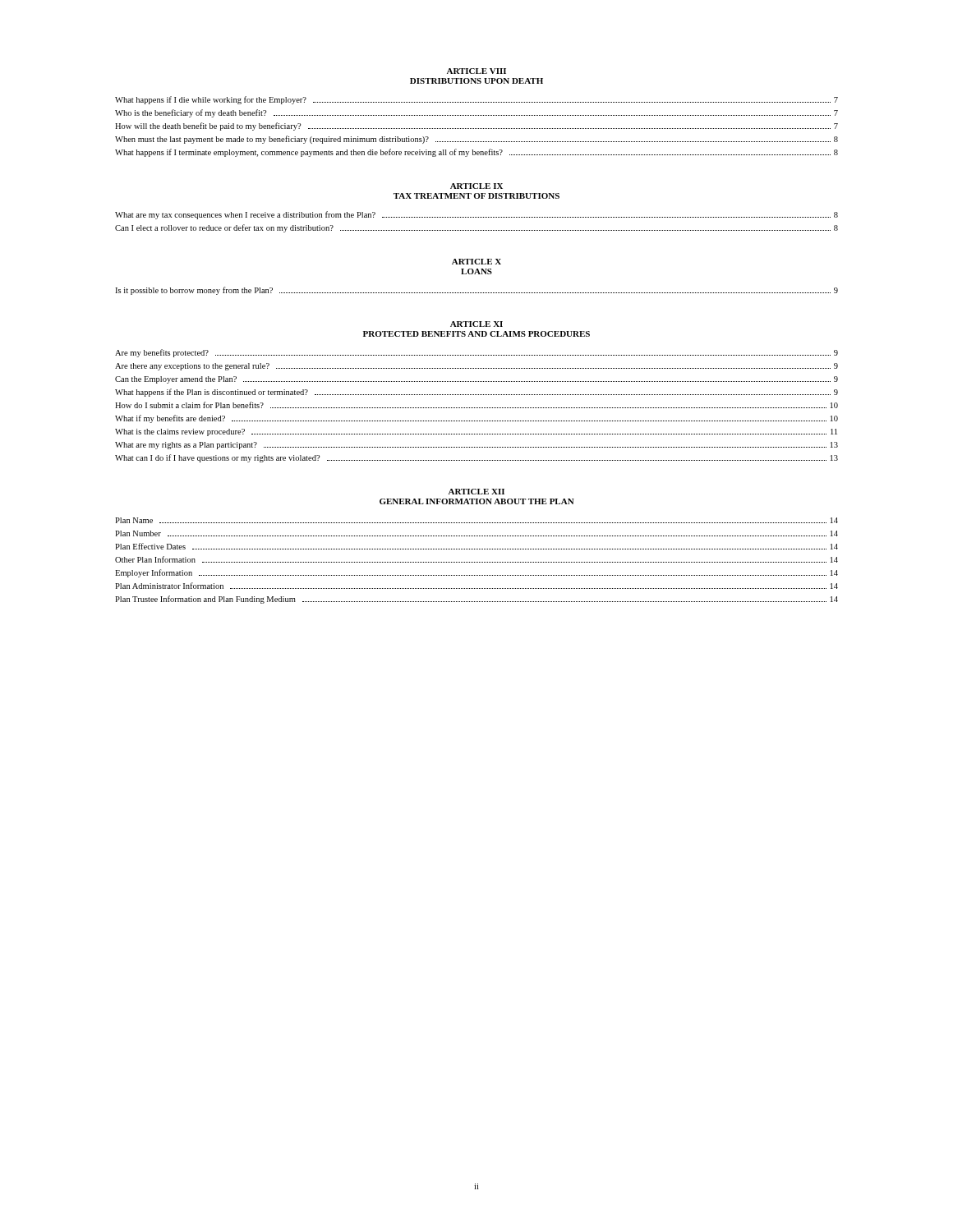
Task: Locate the element starting "ARTICLE X LOANS"
Action: 476,266
